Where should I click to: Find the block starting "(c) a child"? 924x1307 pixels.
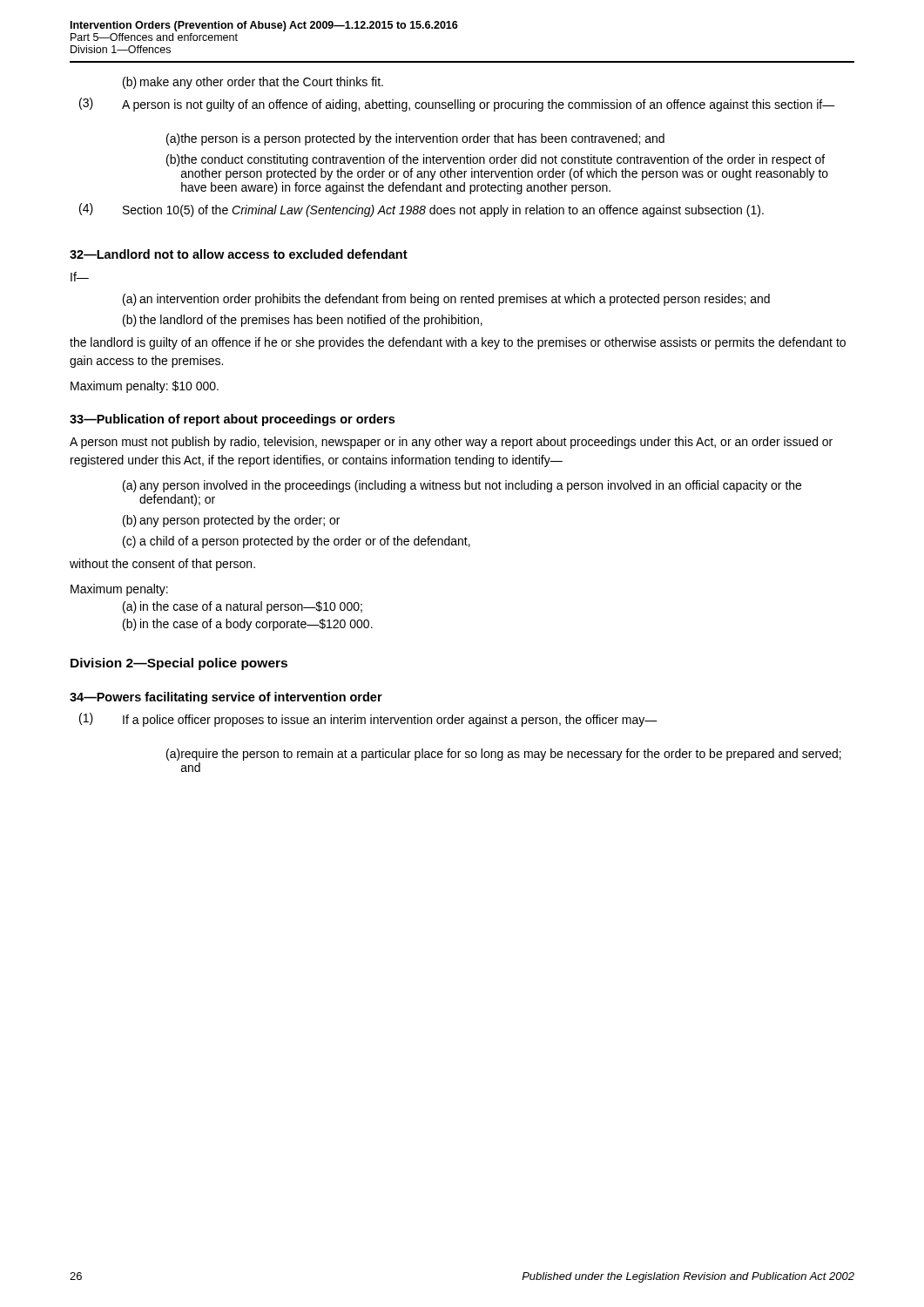point(462,541)
